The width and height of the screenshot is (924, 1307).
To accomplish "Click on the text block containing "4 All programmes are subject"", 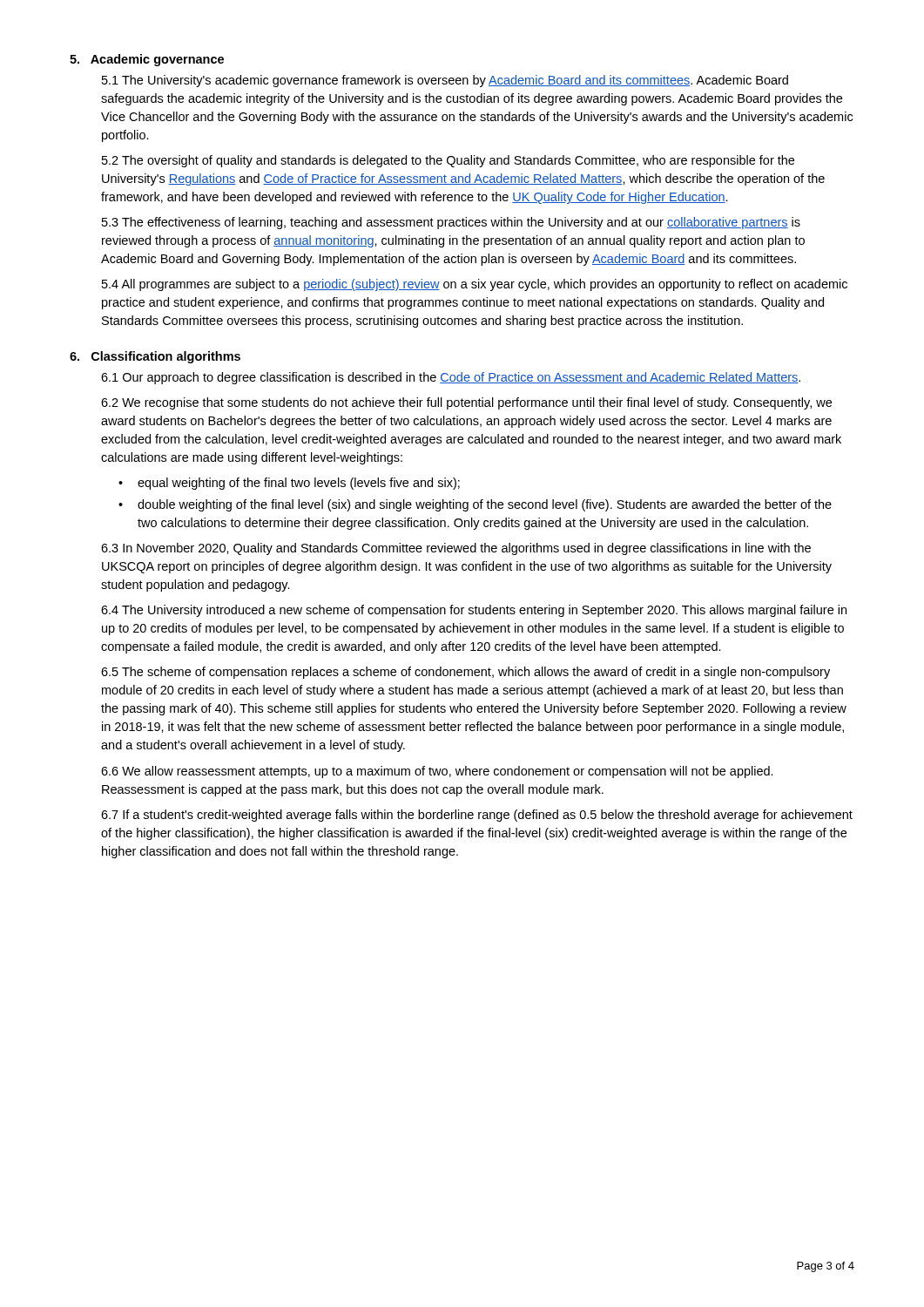I will click(x=474, y=303).
